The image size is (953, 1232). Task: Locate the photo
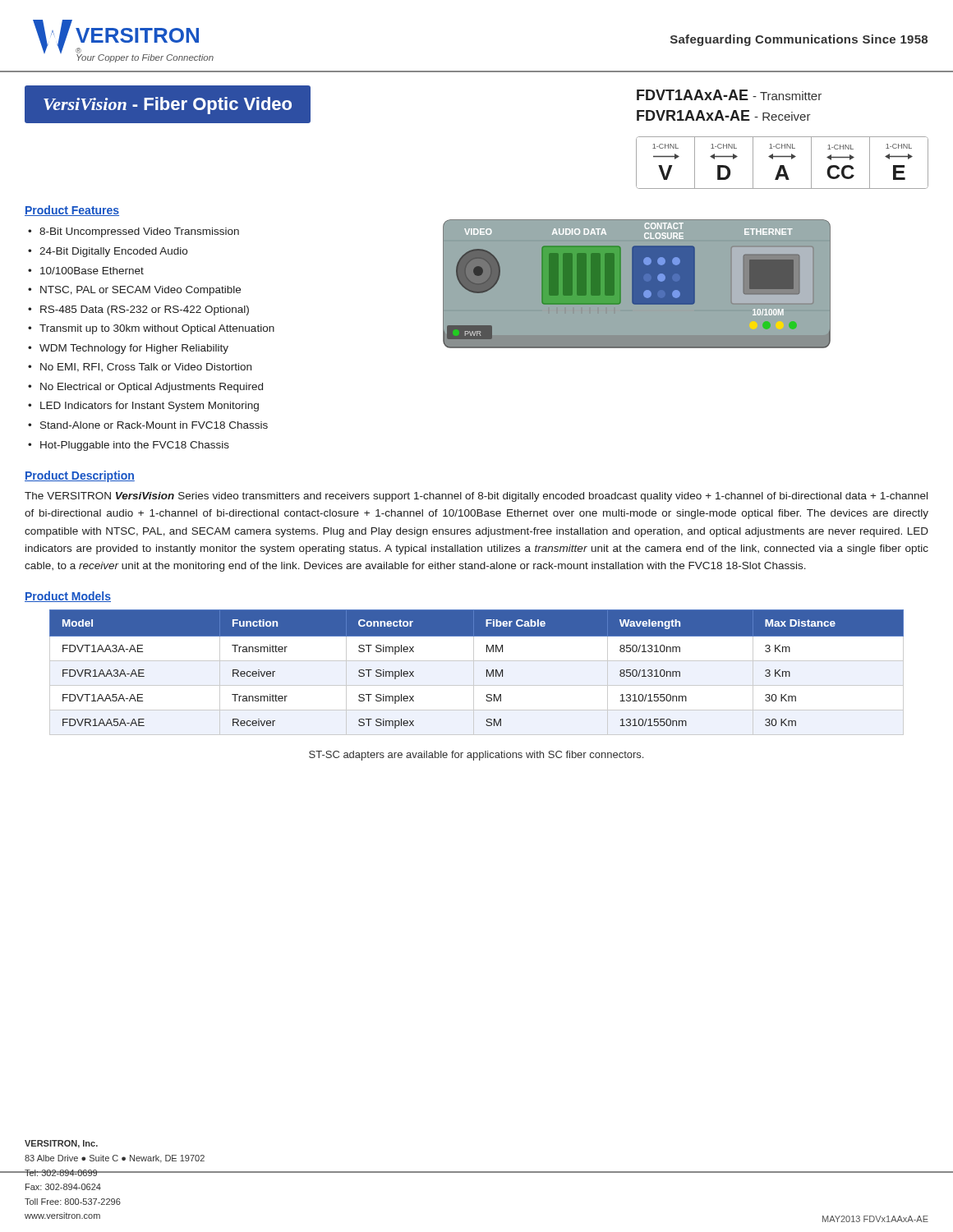682,280
